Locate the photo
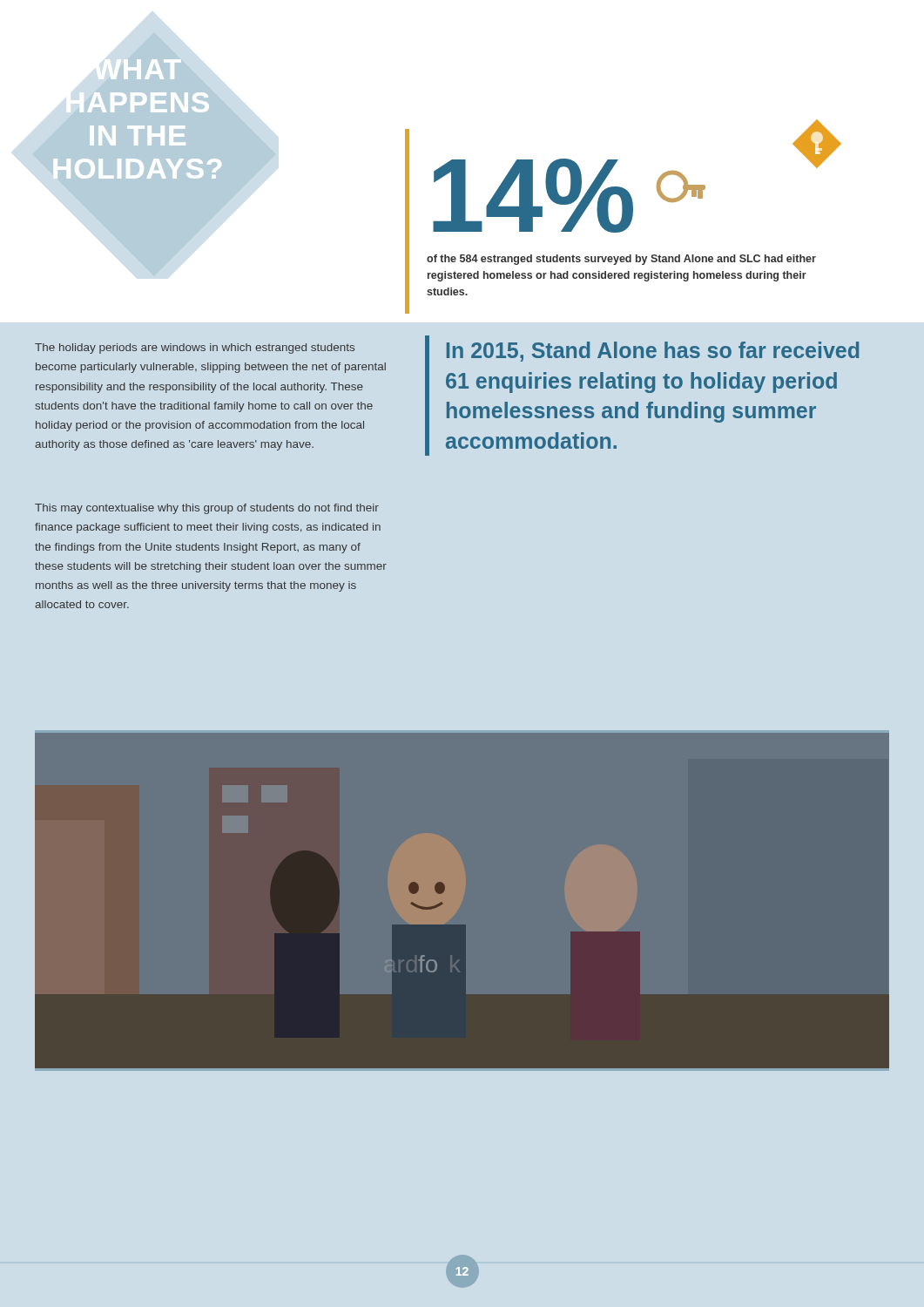Image resolution: width=924 pixels, height=1307 pixels. [462, 901]
